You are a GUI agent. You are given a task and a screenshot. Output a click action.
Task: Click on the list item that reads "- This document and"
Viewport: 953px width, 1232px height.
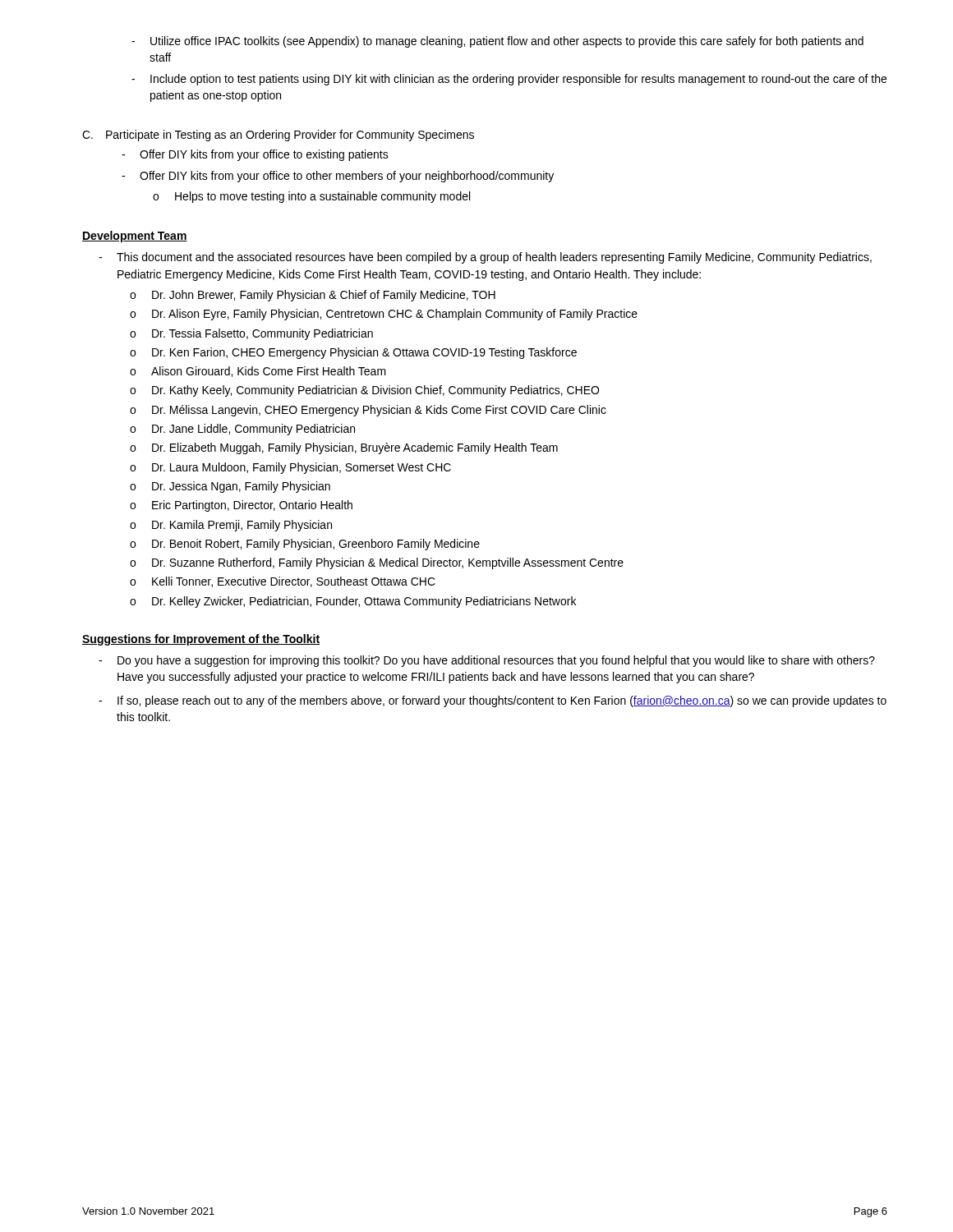point(493,266)
